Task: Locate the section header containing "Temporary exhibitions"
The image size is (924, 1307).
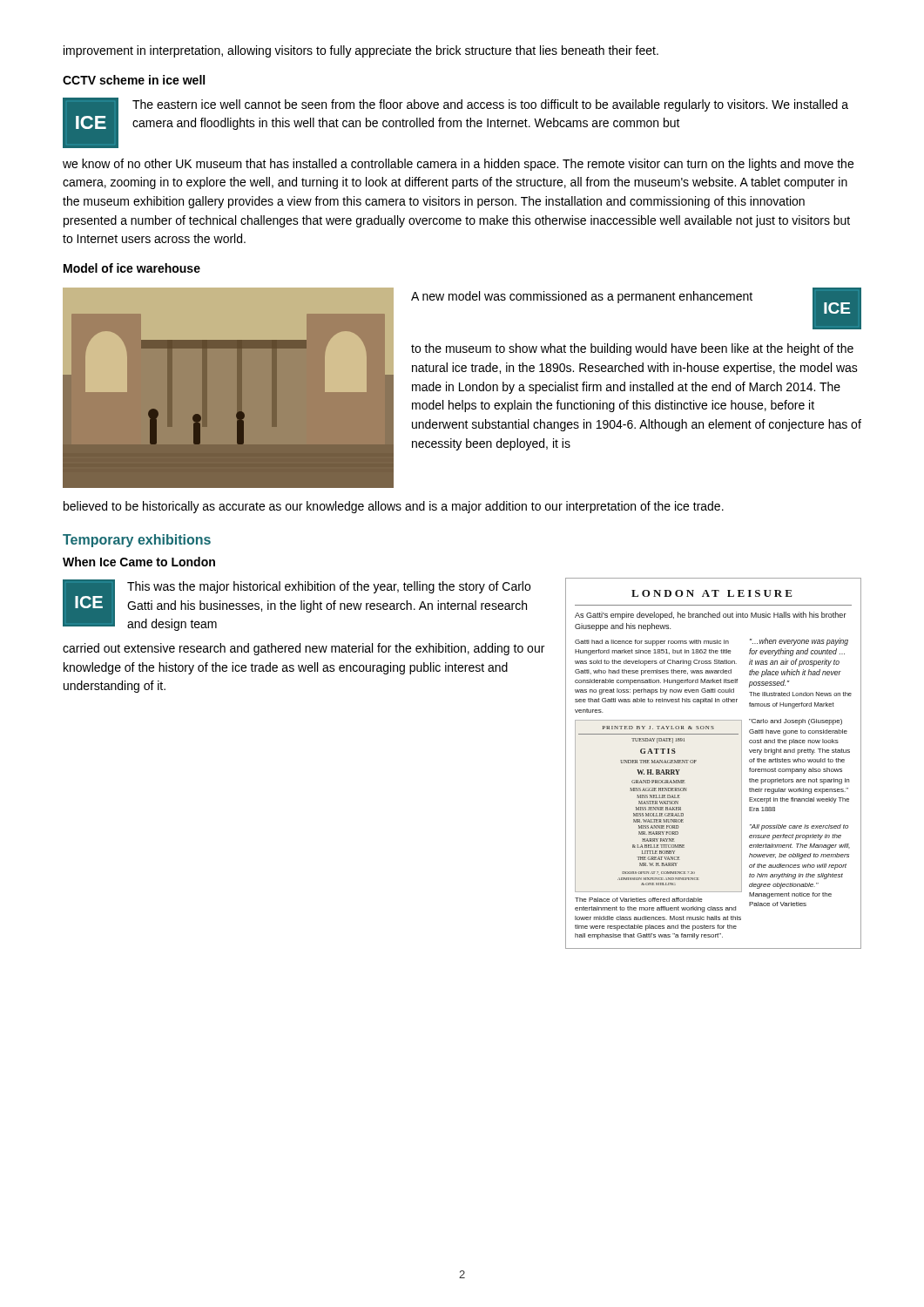Action: [137, 540]
